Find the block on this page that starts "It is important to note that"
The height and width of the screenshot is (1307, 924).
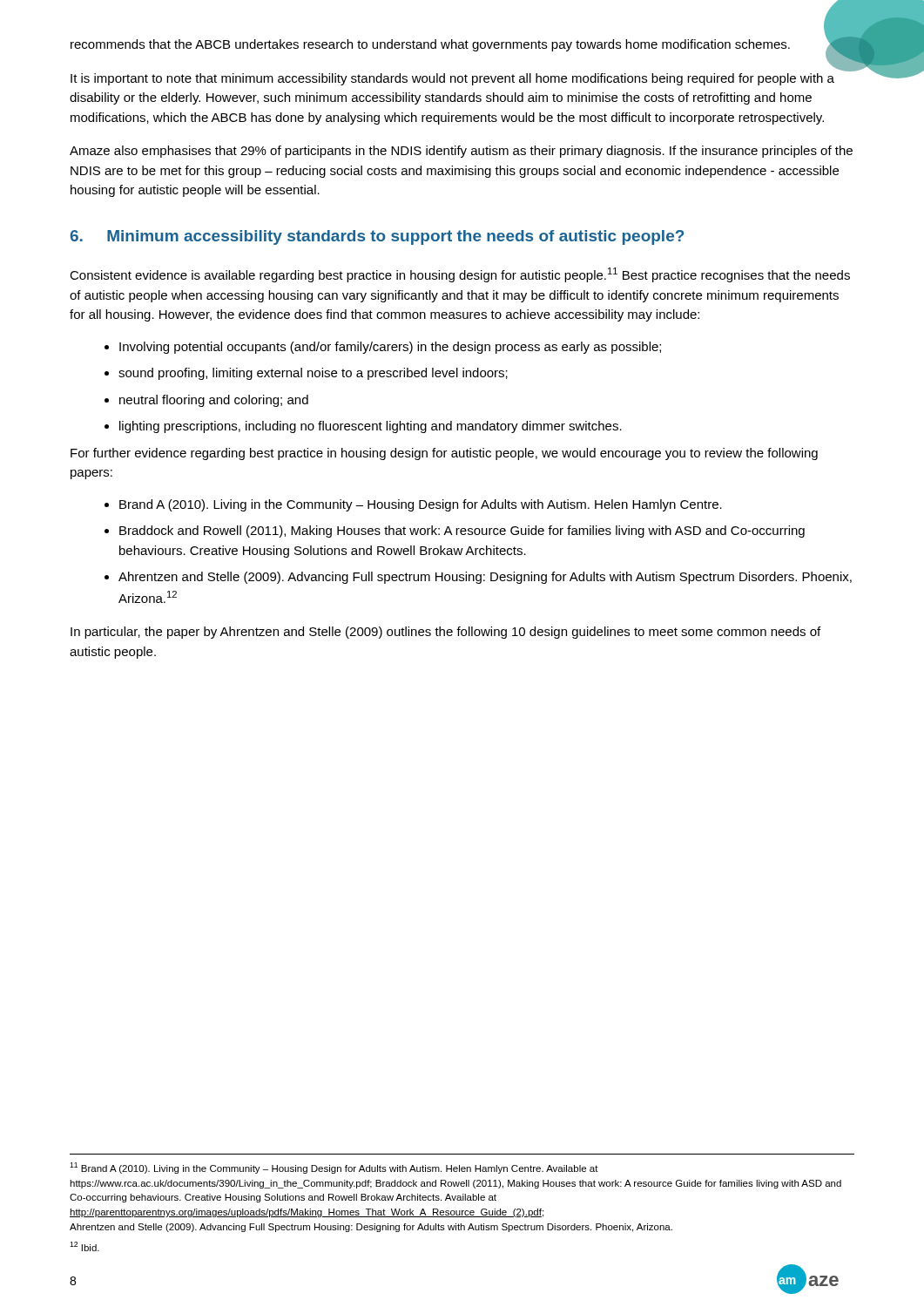pos(452,97)
